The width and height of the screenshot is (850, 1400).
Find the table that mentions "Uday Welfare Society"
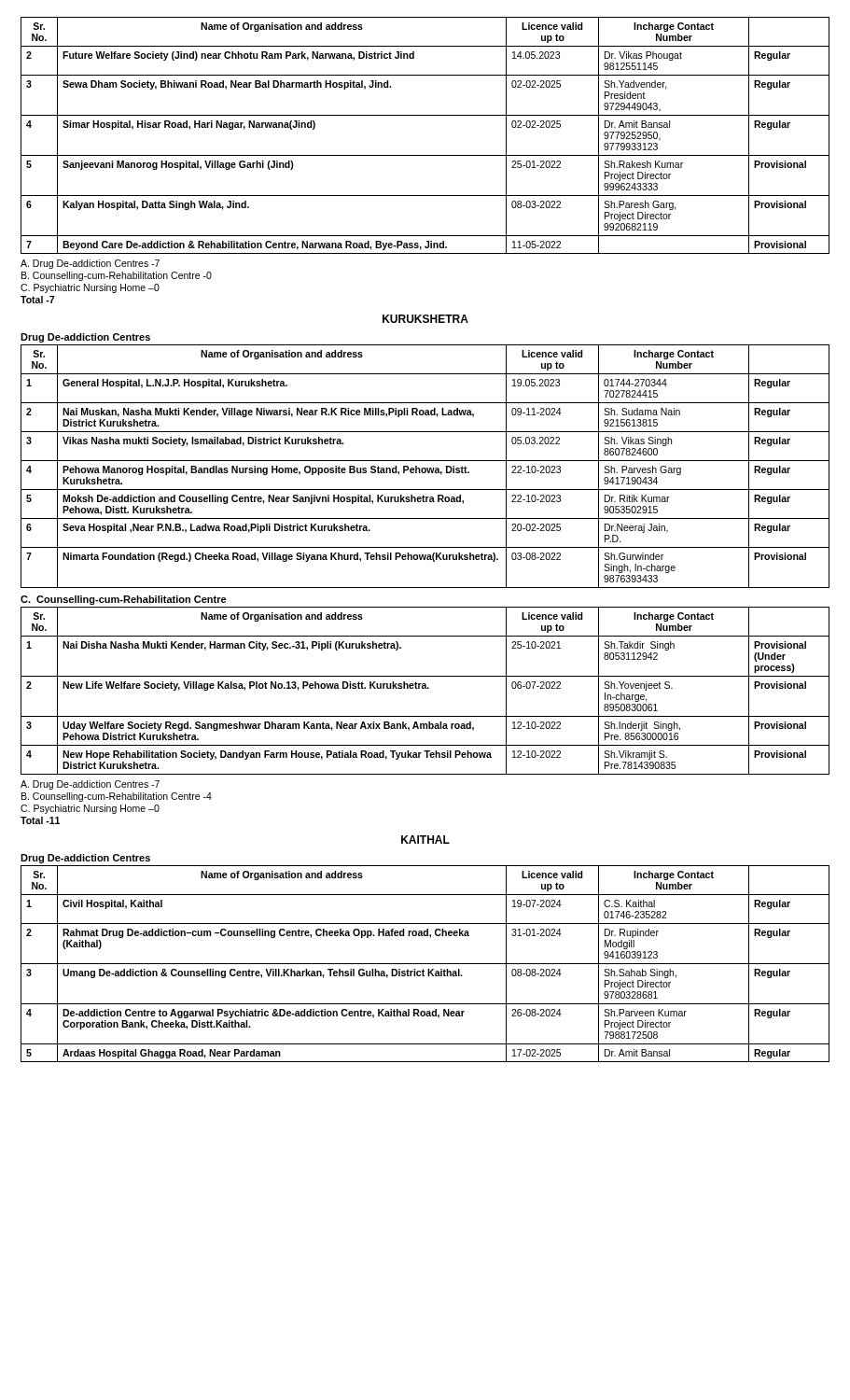coord(425,691)
